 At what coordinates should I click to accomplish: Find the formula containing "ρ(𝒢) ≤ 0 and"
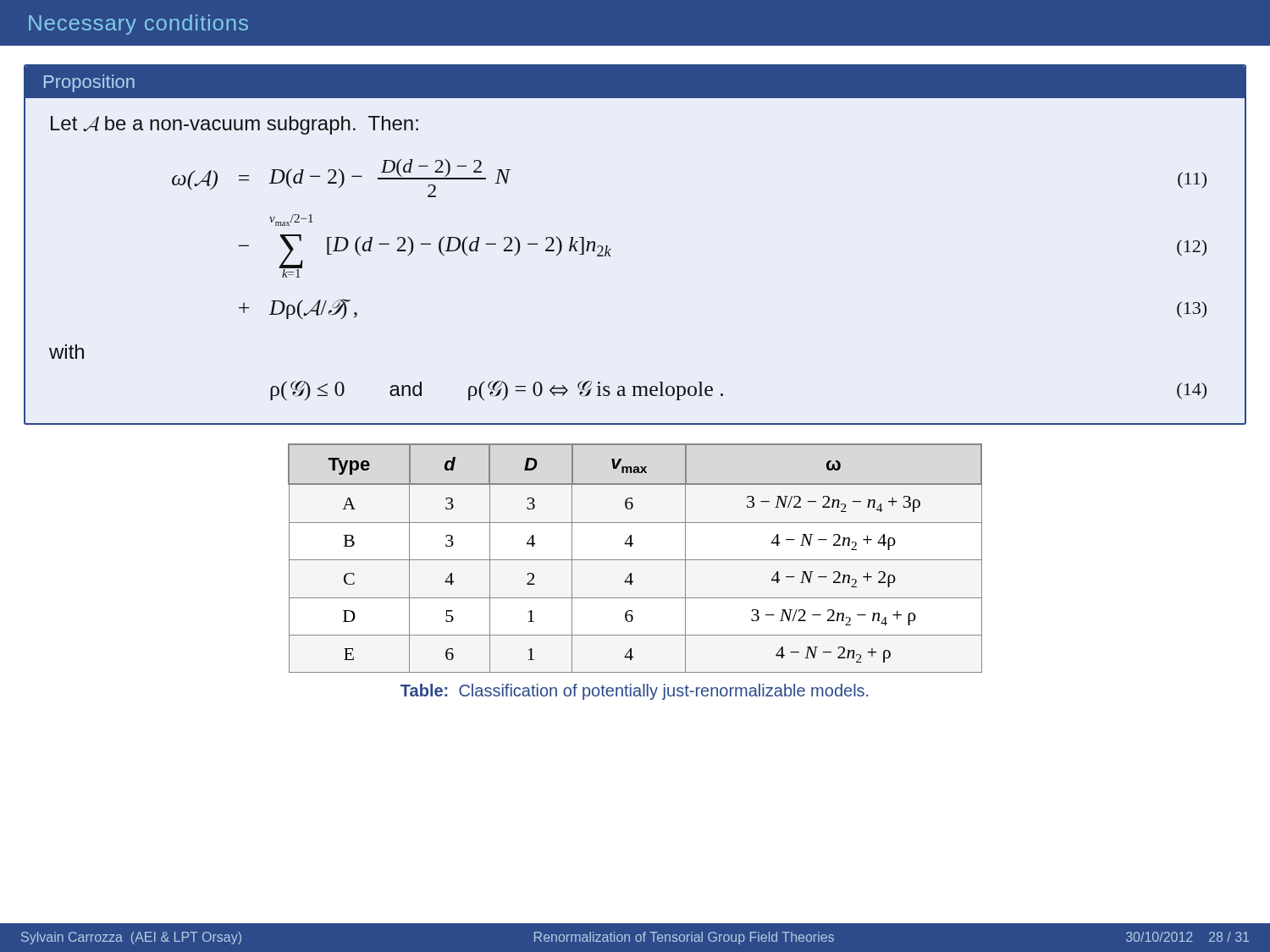(635, 389)
